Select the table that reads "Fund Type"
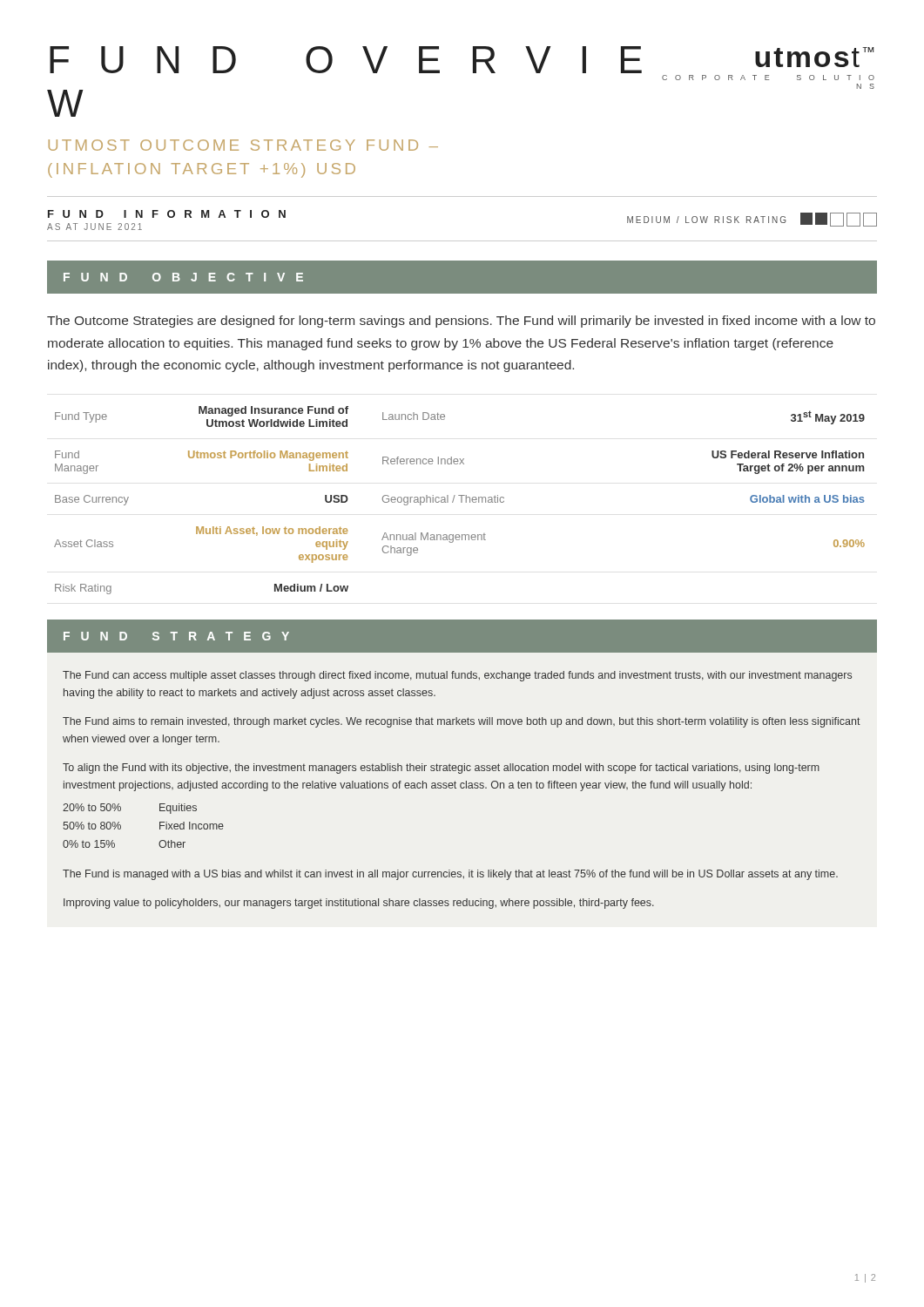The height and width of the screenshot is (1307, 924). point(462,499)
